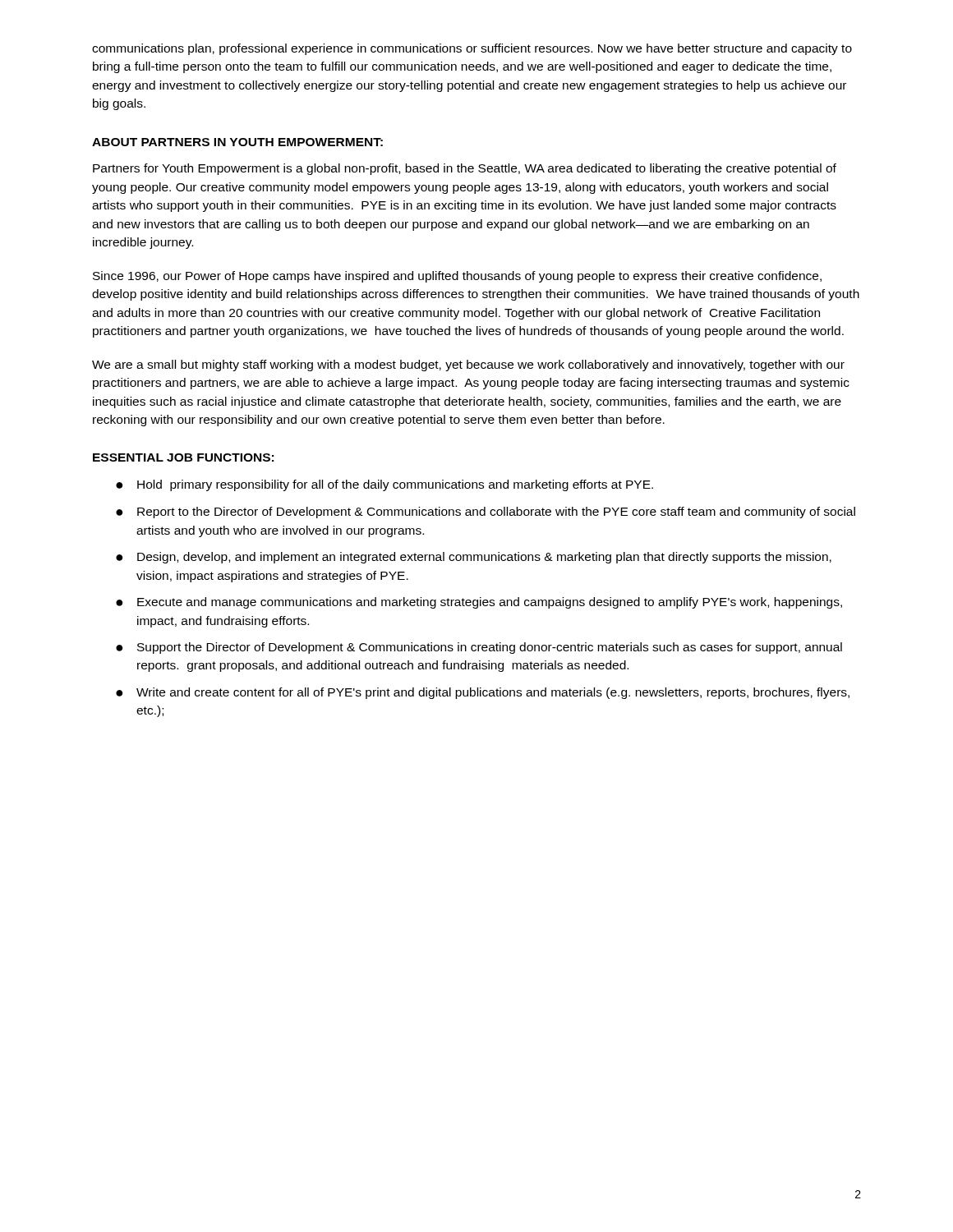Select the text starting "Since 1996, our Power of Hope camps have"
The height and width of the screenshot is (1232, 953).
(x=476, y=303)
